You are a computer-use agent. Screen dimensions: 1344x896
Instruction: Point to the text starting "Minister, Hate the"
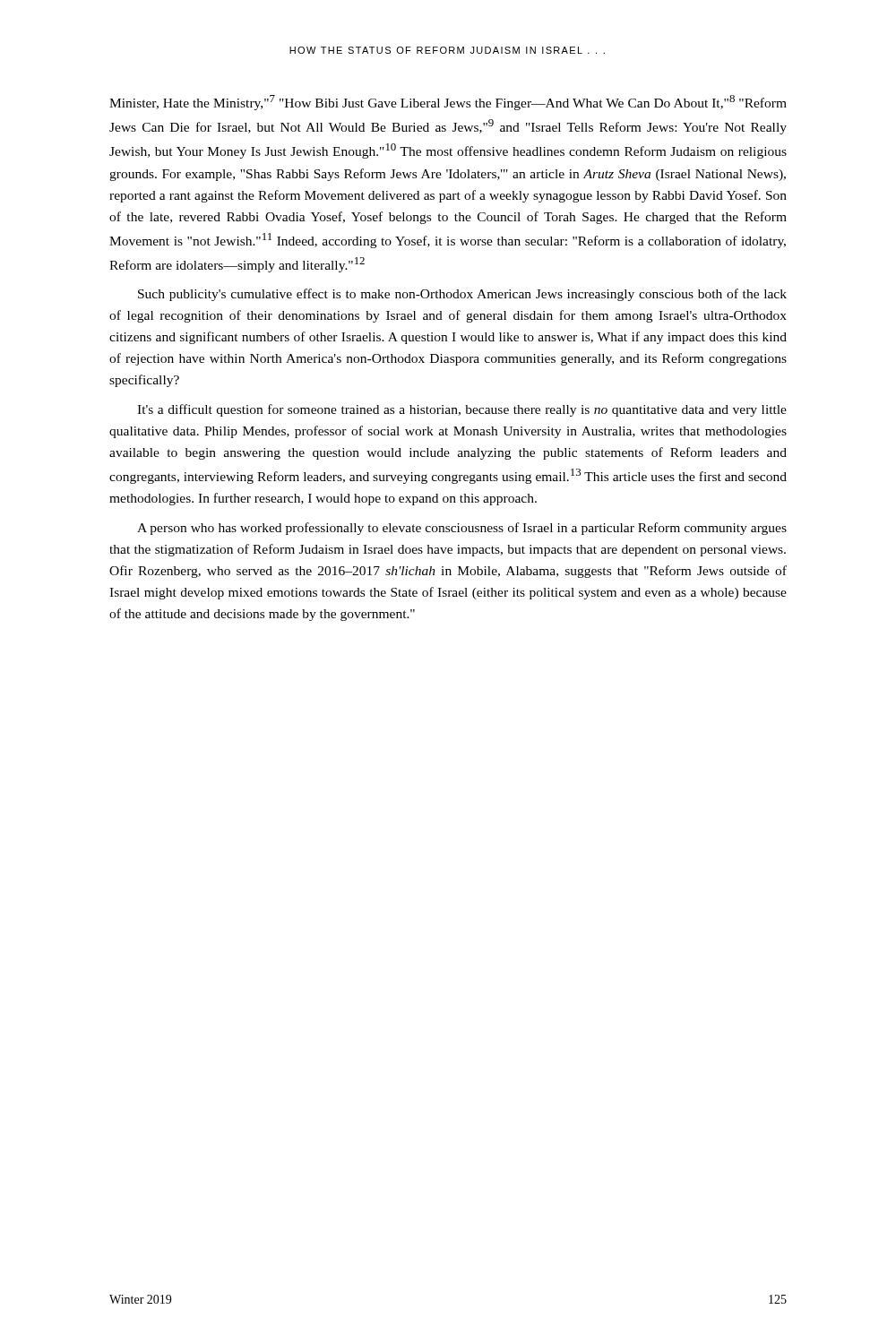click(x=448, y=183)
